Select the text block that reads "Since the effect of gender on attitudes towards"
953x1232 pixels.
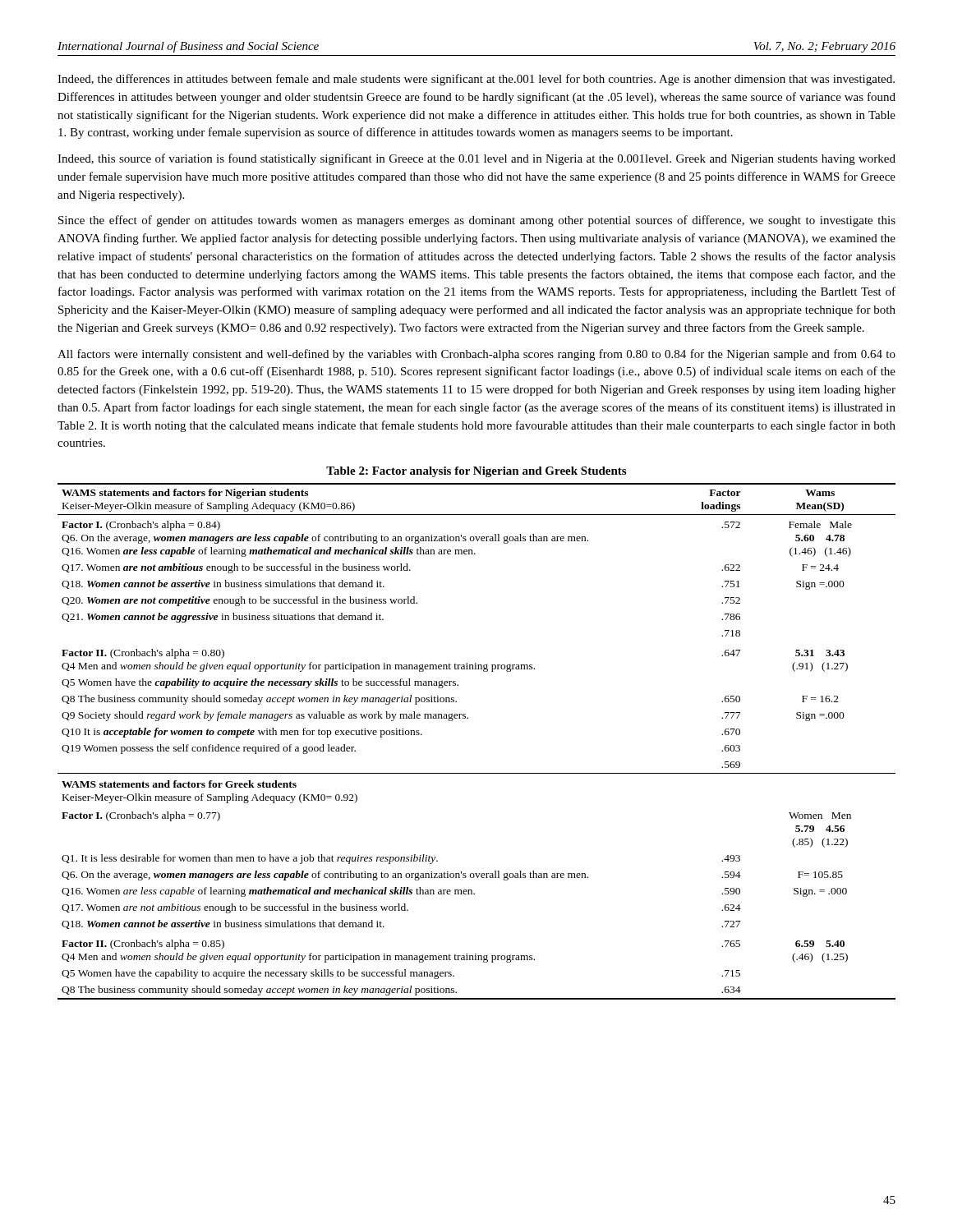coord(476,274)
